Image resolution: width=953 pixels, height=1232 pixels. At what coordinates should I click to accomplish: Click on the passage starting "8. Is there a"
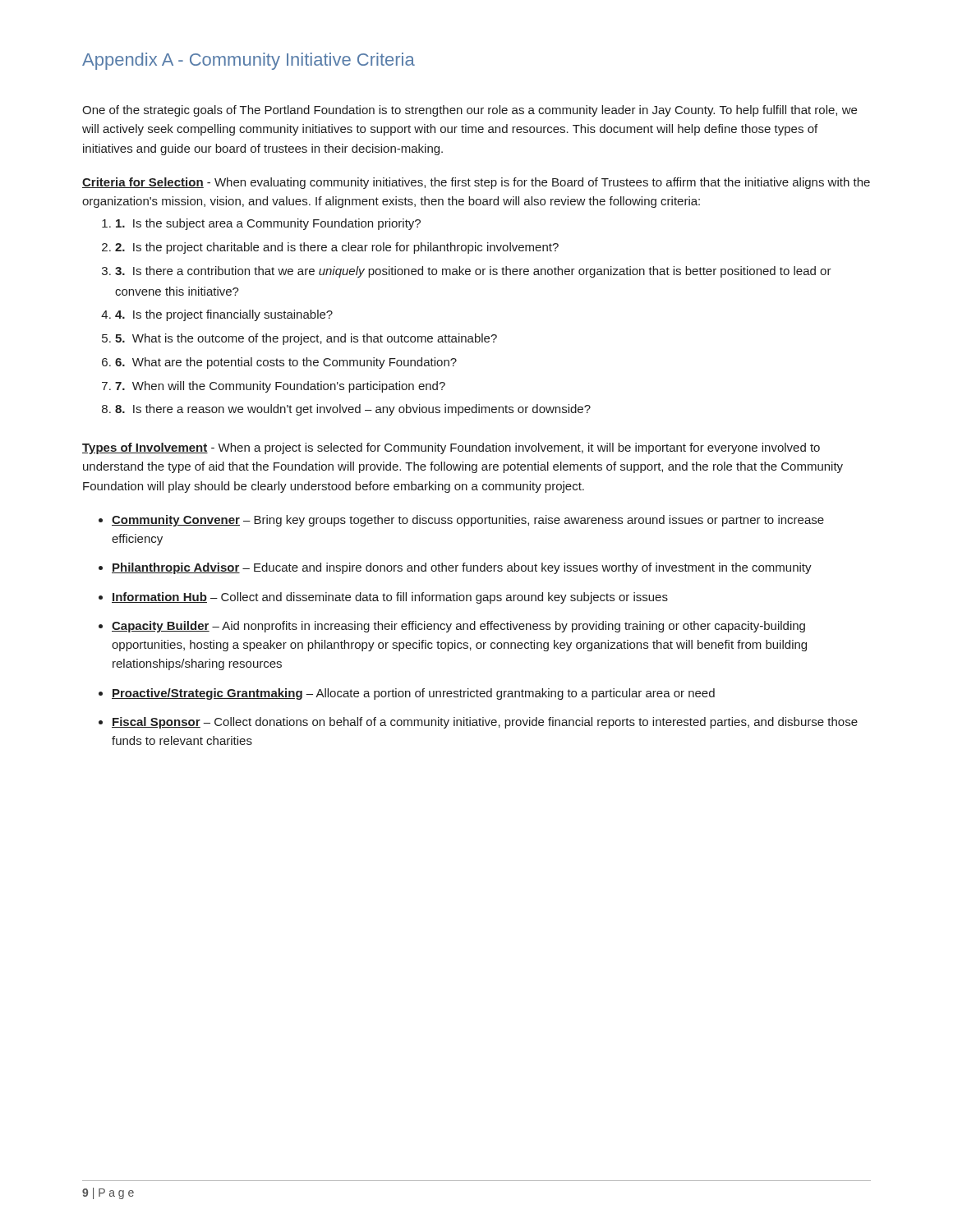[353, 409]
